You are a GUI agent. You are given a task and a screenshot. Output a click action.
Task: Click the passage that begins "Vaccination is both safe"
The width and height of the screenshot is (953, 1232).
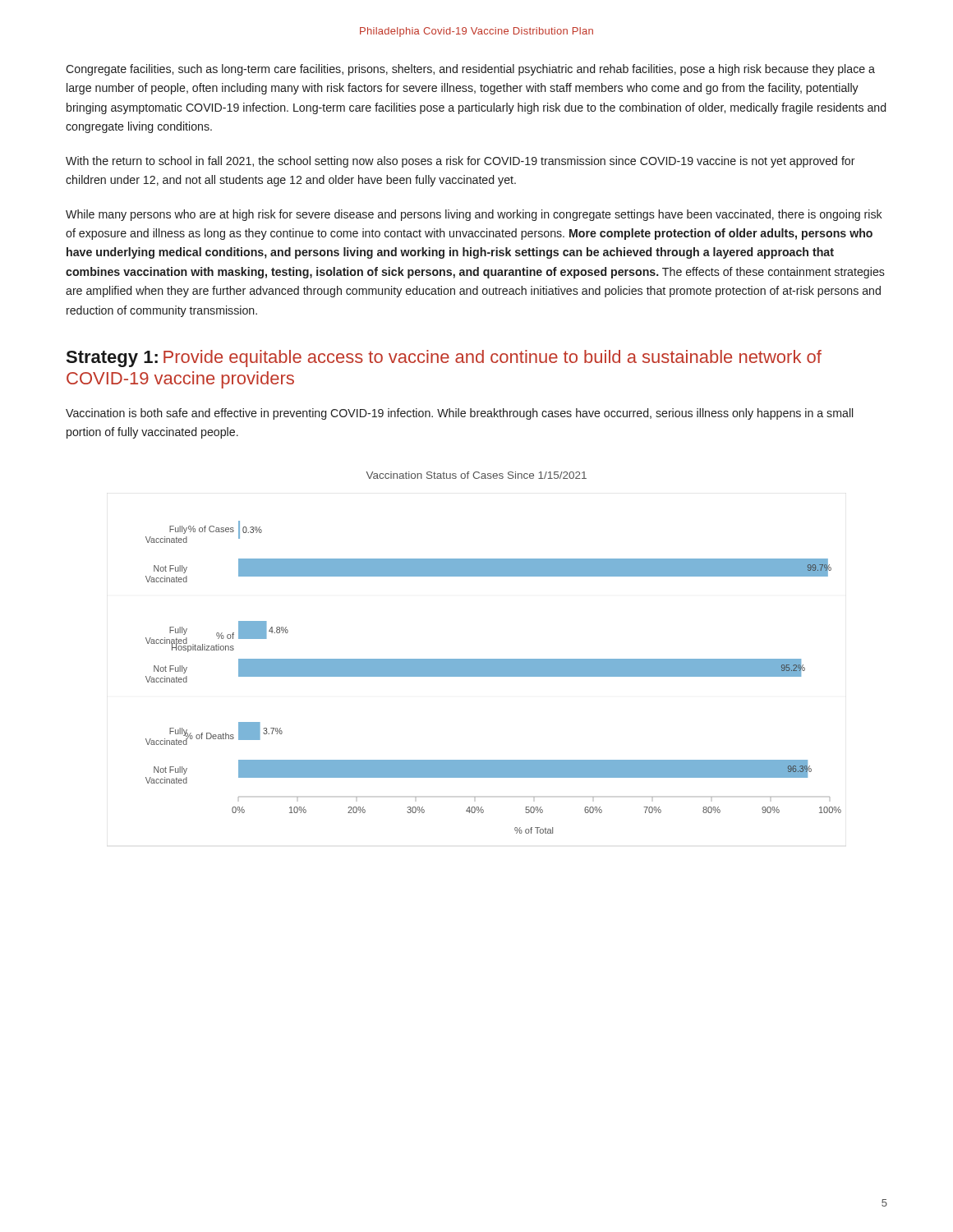[x=460, y=423]
